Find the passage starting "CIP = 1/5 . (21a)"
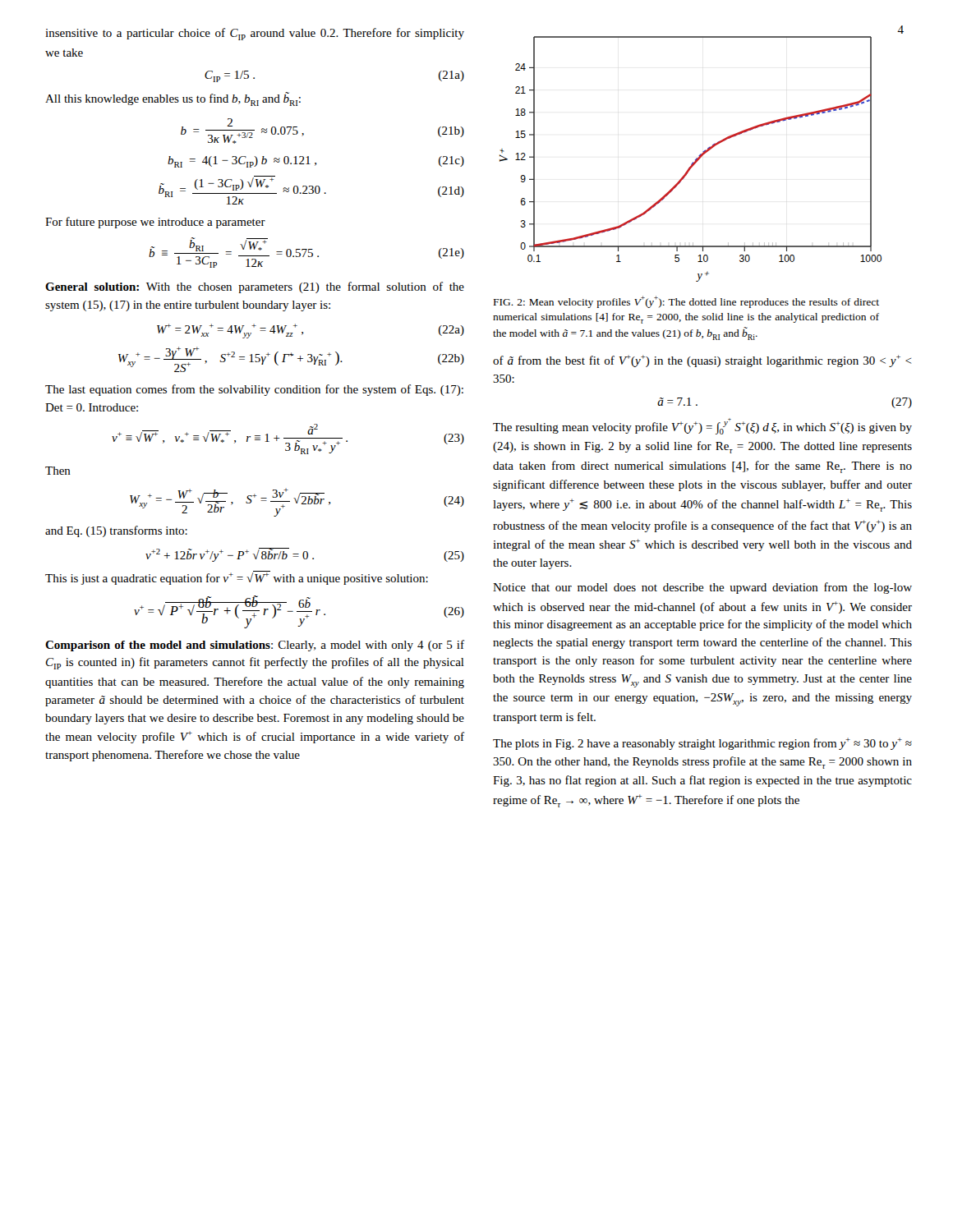The height and width of the screenshot is (1232, 953). [x=255, y=76]
